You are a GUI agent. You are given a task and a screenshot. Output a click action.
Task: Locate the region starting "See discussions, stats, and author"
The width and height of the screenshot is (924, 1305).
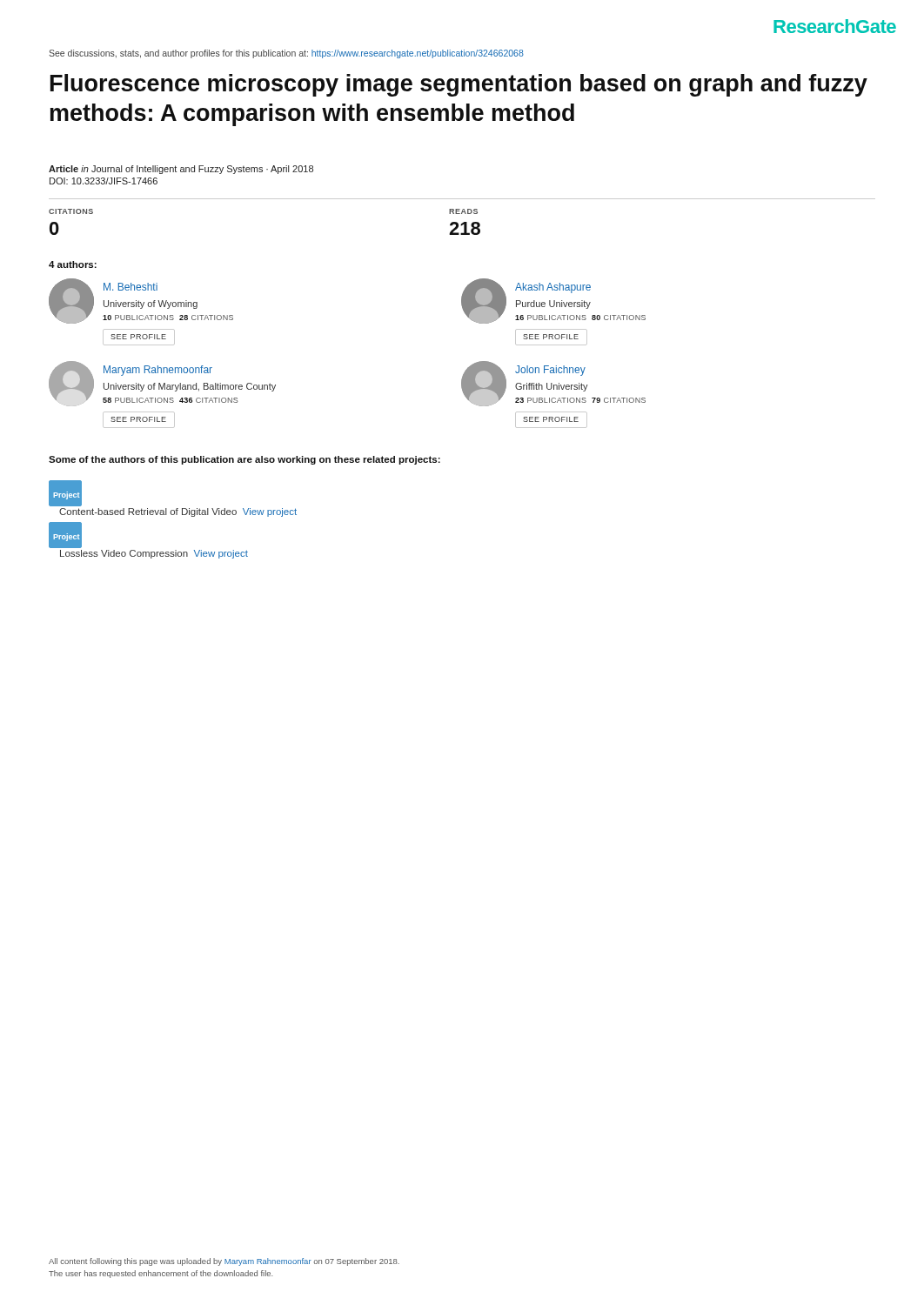coord(286,53)
